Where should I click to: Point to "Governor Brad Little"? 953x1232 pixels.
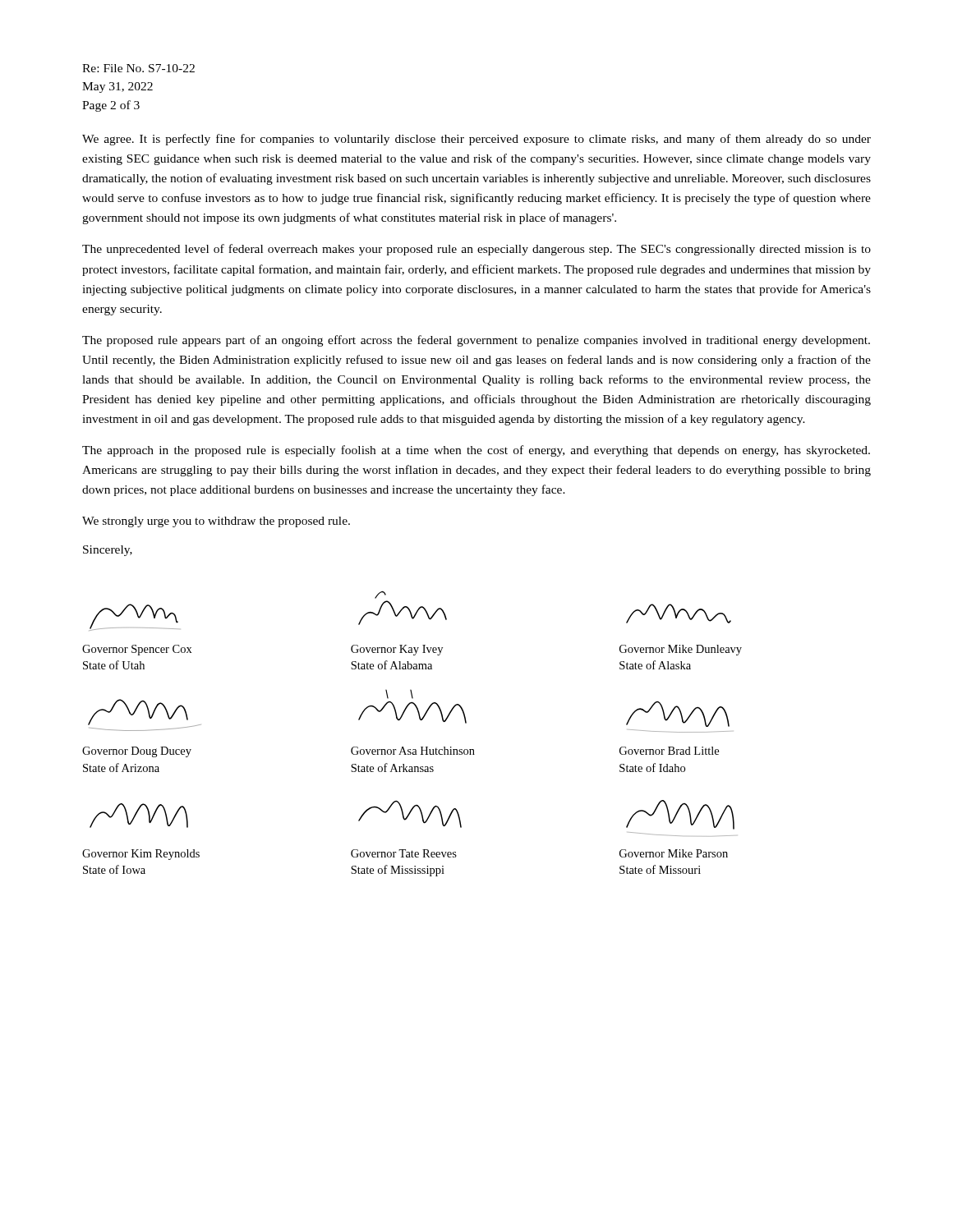tap(669, 751)
